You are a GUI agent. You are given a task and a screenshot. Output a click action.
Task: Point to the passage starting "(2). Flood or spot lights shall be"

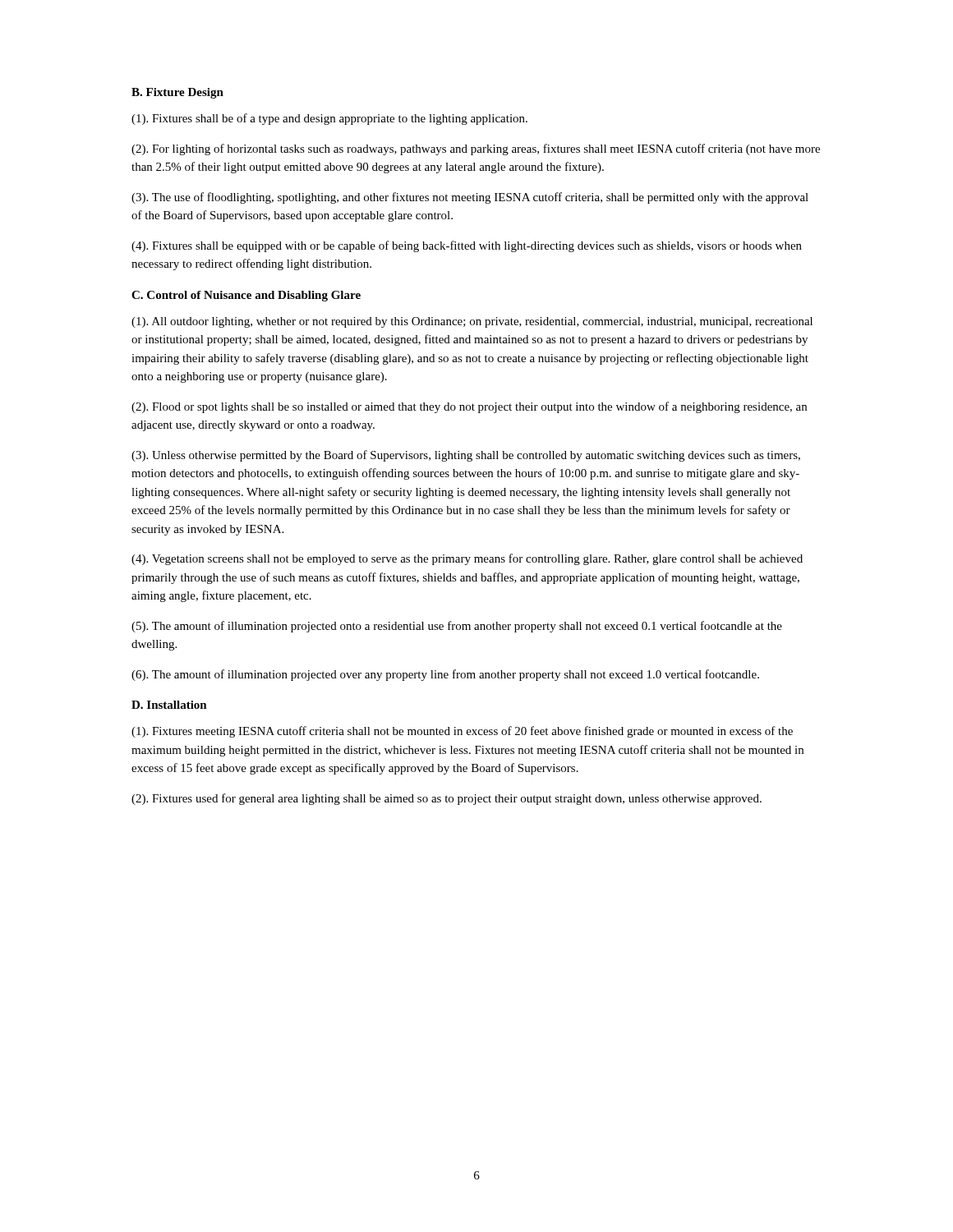[x=469, y=415]
